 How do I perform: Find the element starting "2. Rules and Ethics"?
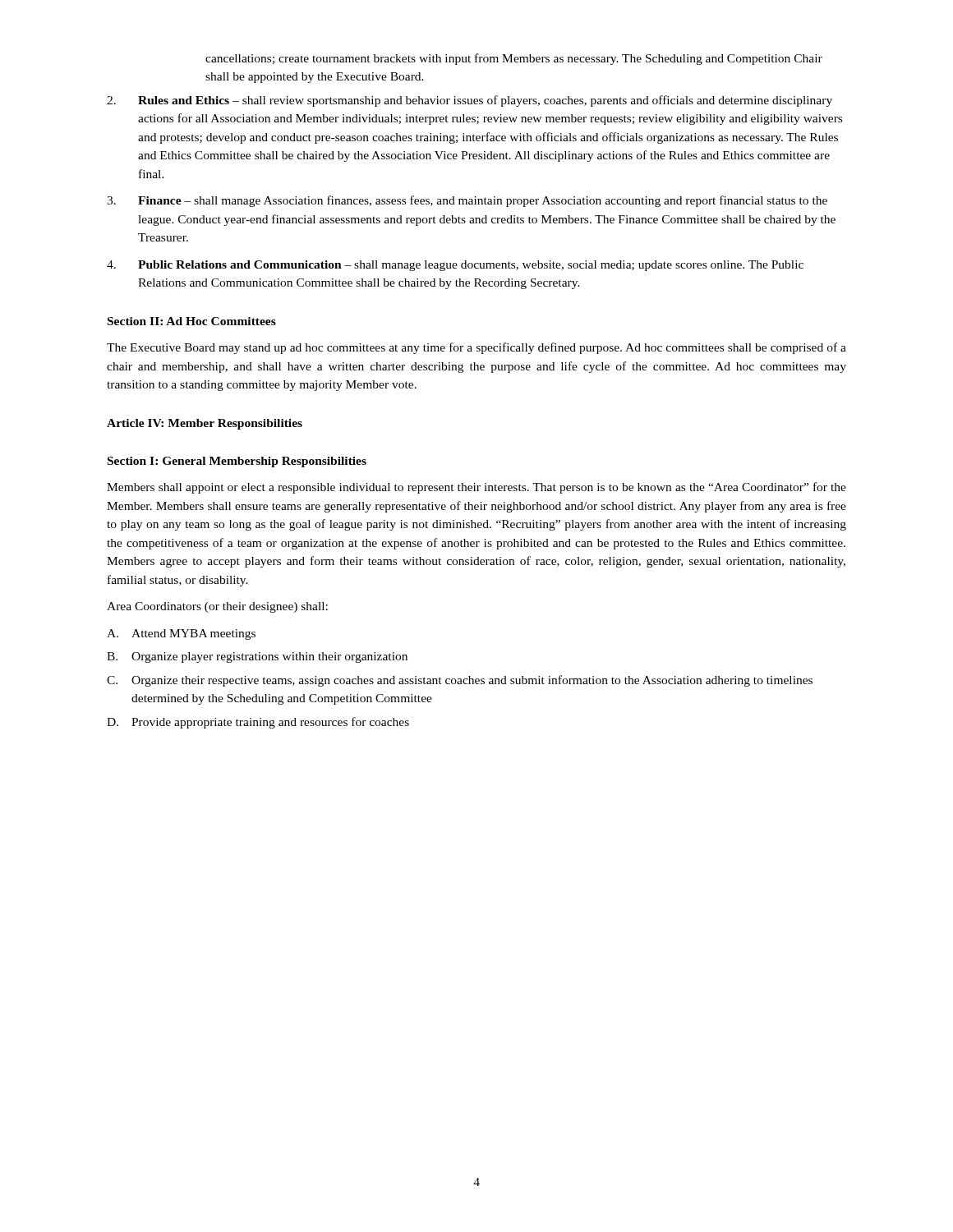[x=476, y=137]
